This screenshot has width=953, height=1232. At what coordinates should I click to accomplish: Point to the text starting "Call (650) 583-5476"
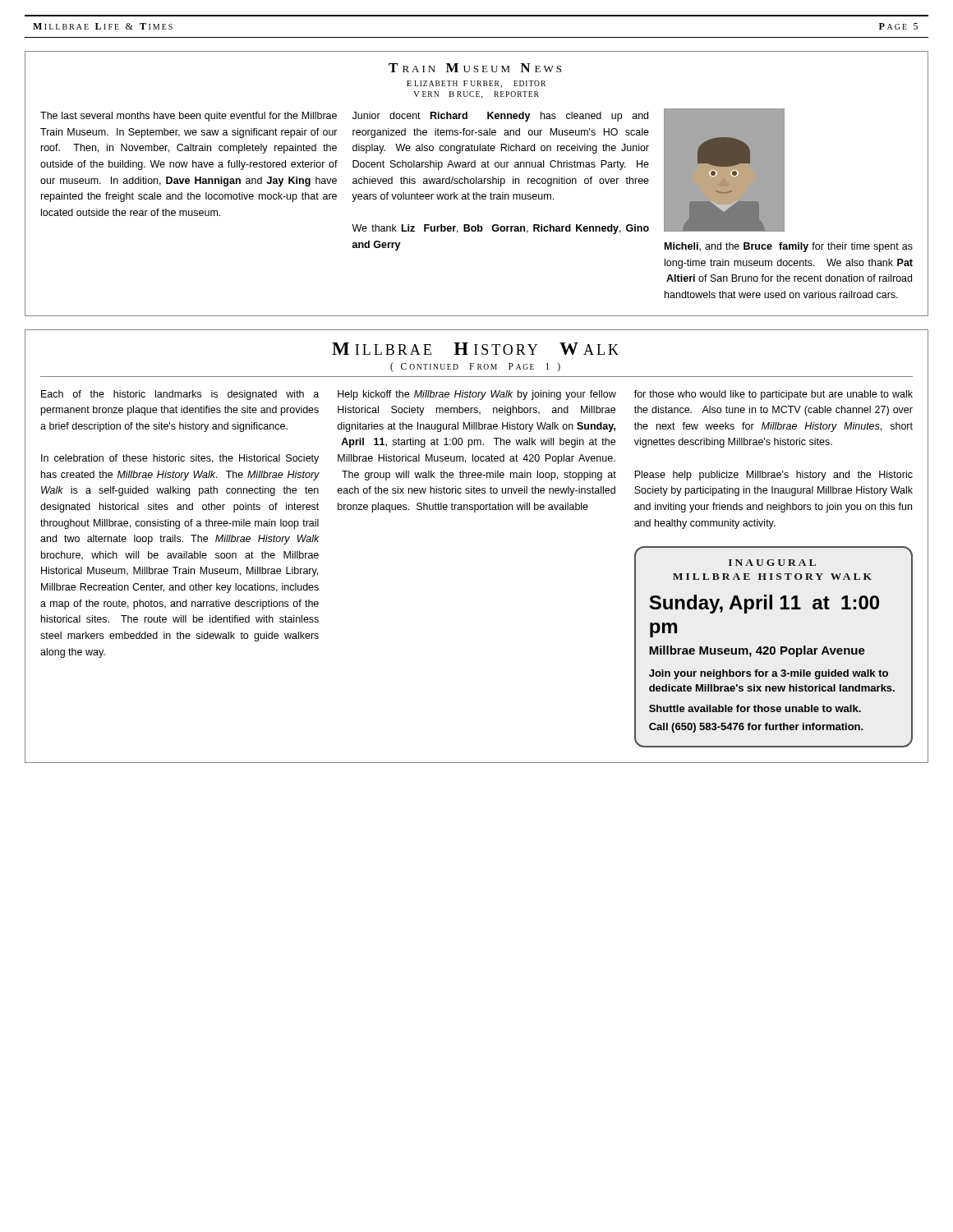click(x=756, y=726)
